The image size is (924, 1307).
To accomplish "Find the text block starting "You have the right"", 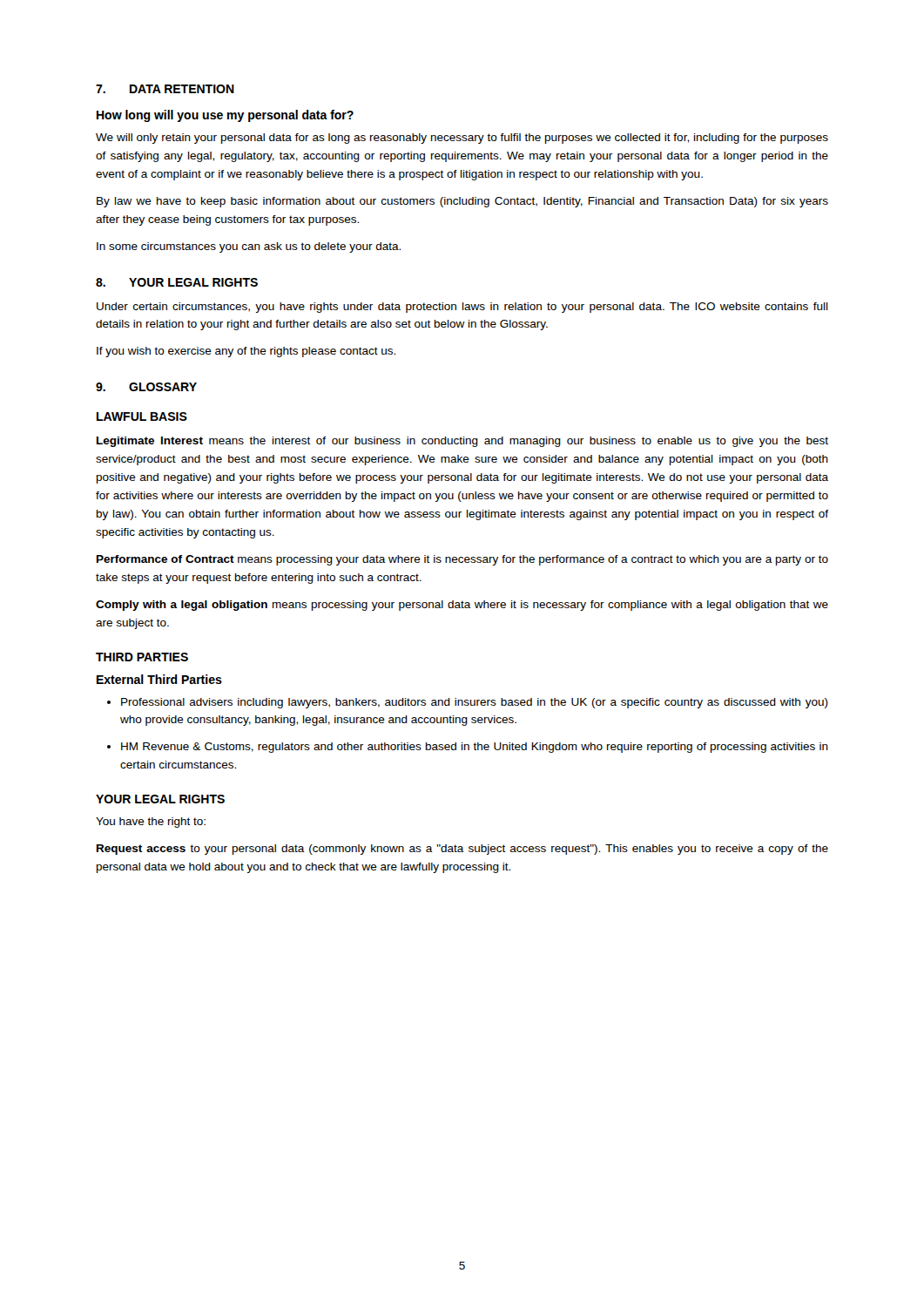I will (151, 821).
